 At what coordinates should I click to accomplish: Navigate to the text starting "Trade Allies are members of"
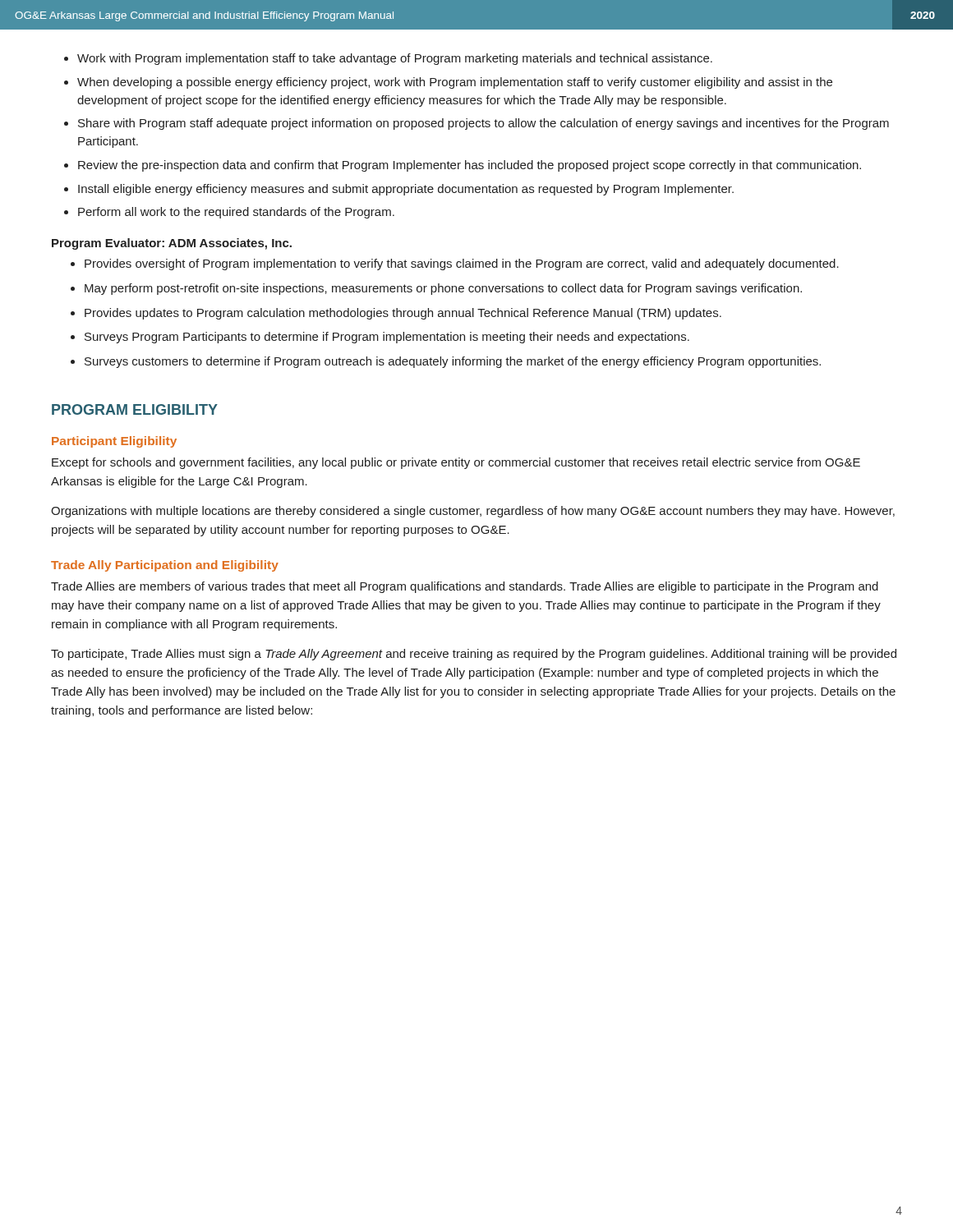pos(466,605)
